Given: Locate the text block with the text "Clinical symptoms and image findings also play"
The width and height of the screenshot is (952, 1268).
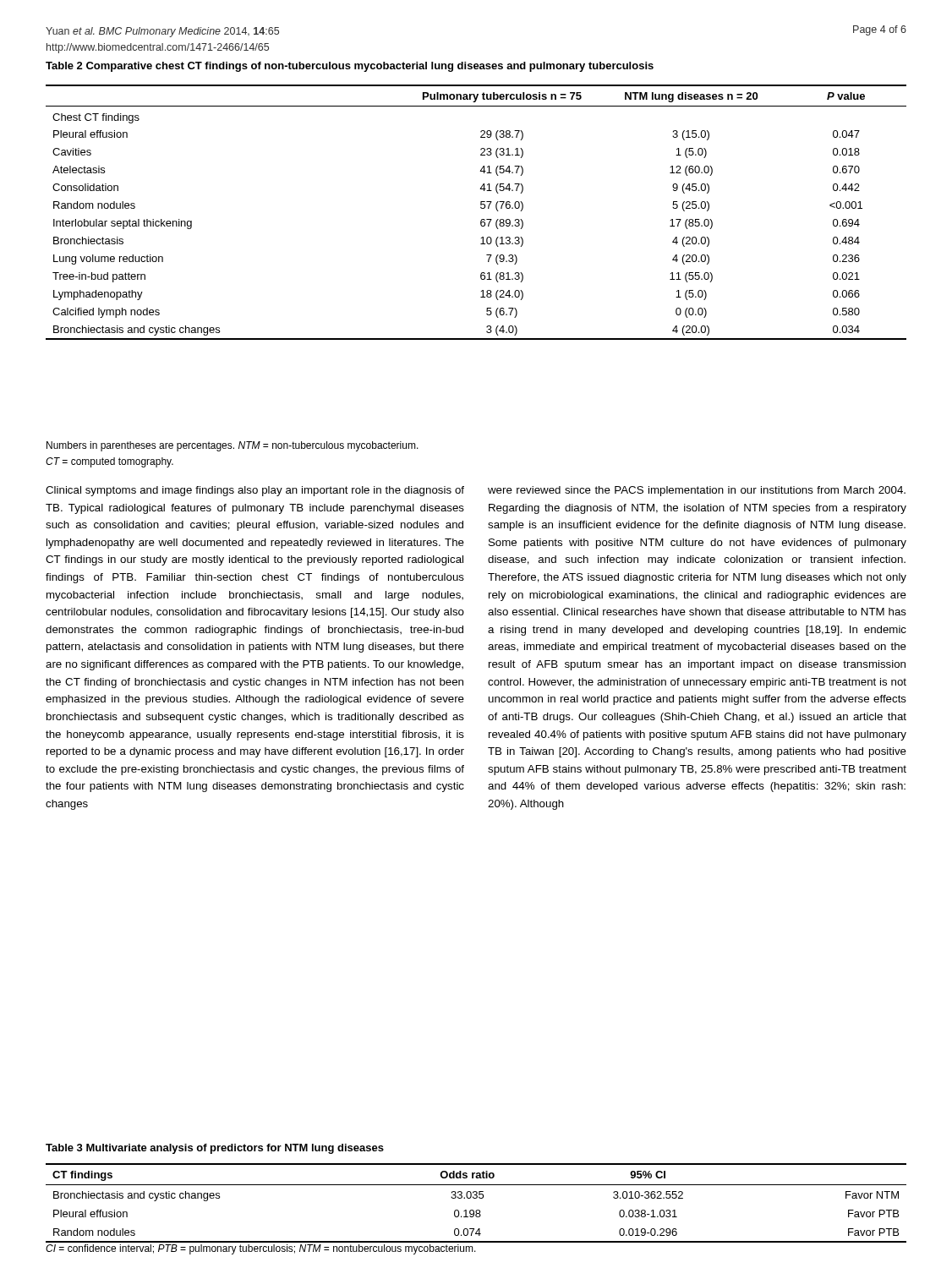Looking at the screenshot, I should 255,647.
